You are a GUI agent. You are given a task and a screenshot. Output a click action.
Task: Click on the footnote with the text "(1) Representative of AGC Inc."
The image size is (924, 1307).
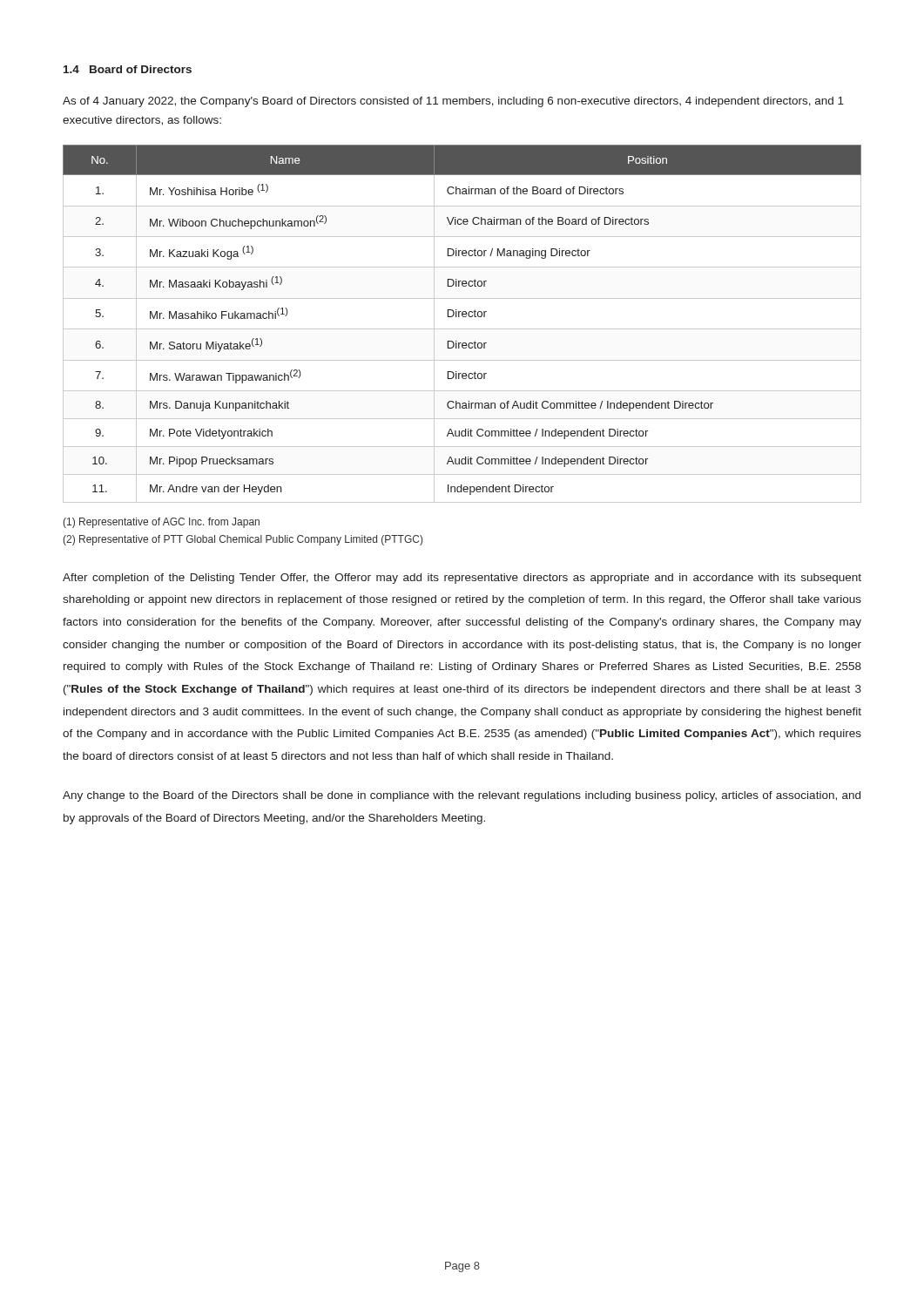pos(161,522)
